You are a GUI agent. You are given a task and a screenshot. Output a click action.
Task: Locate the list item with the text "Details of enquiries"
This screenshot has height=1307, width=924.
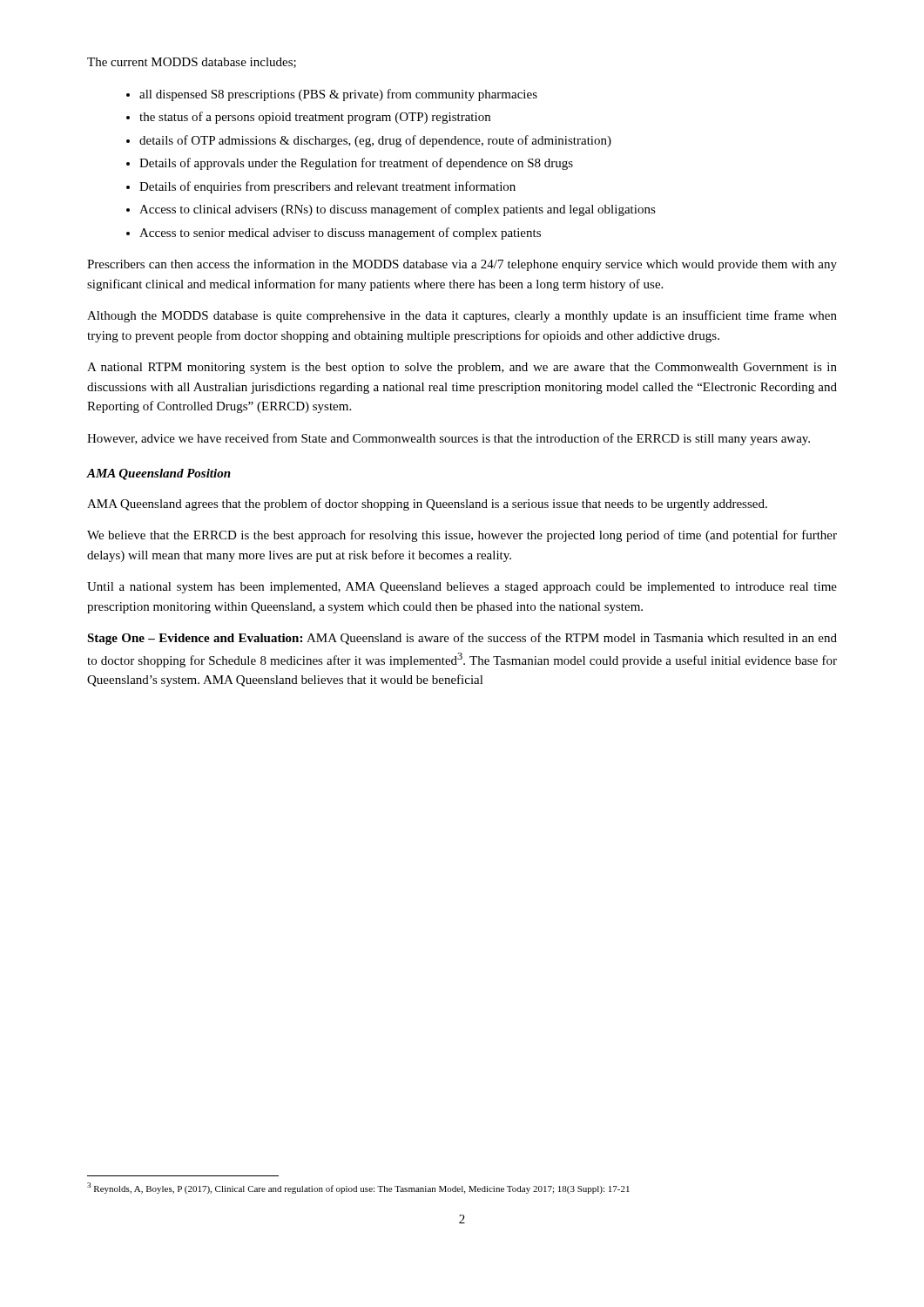pos(488,186)
